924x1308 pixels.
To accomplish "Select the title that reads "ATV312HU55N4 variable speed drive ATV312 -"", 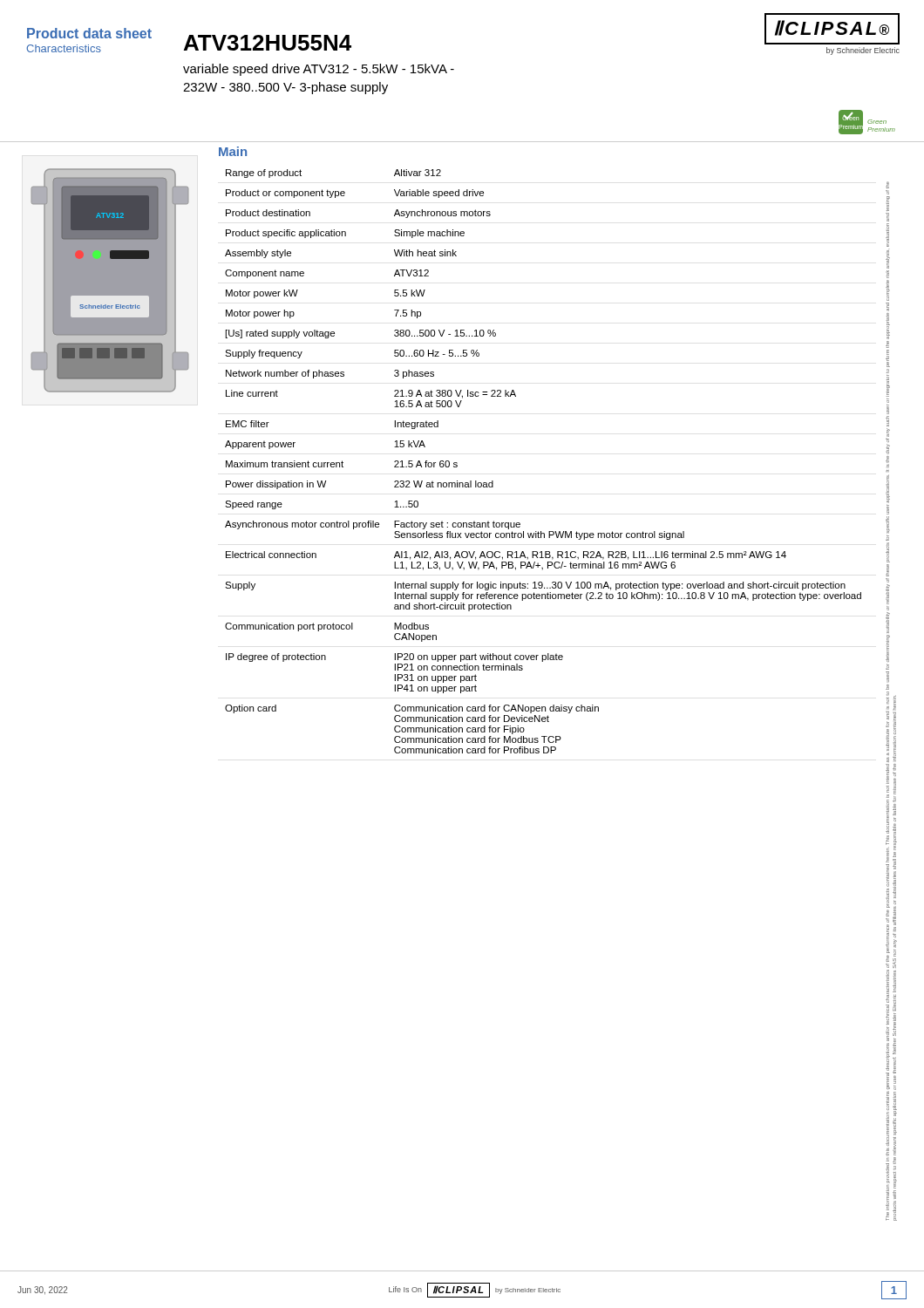I will [272, 41].
